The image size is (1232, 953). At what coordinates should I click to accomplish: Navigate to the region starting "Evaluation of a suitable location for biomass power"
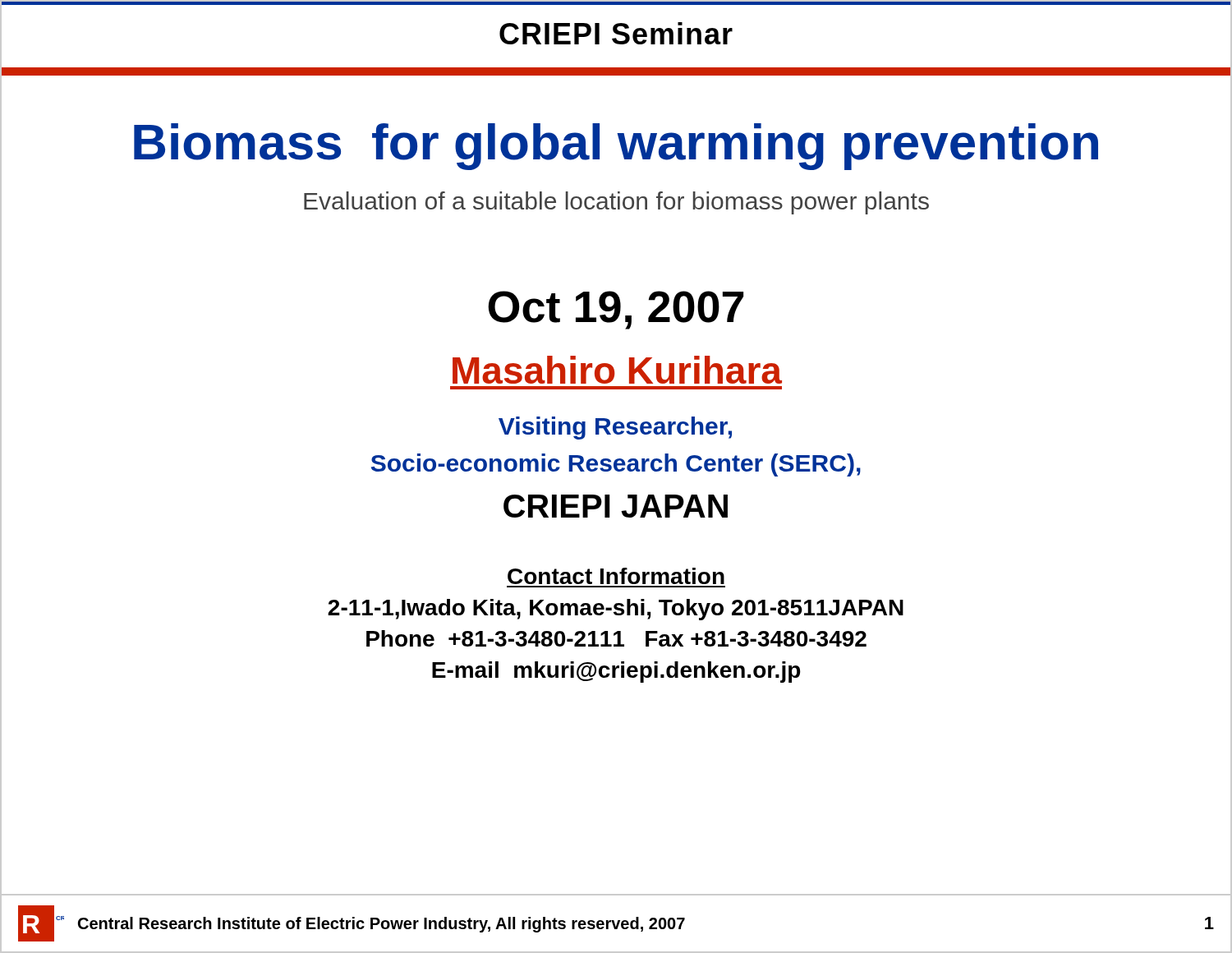coord(616,201)
